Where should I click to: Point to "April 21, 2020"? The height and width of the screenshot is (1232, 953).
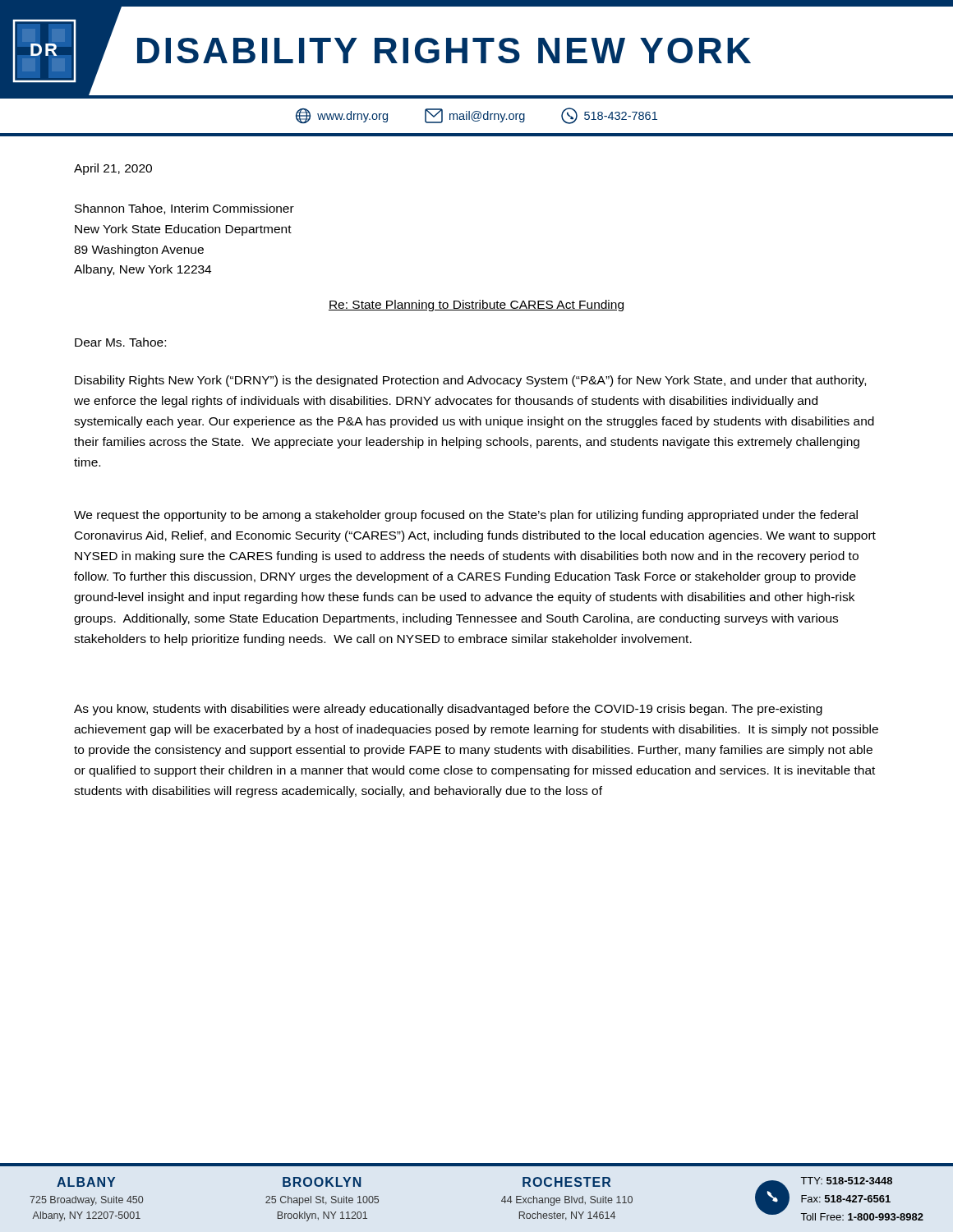[113, 168]
